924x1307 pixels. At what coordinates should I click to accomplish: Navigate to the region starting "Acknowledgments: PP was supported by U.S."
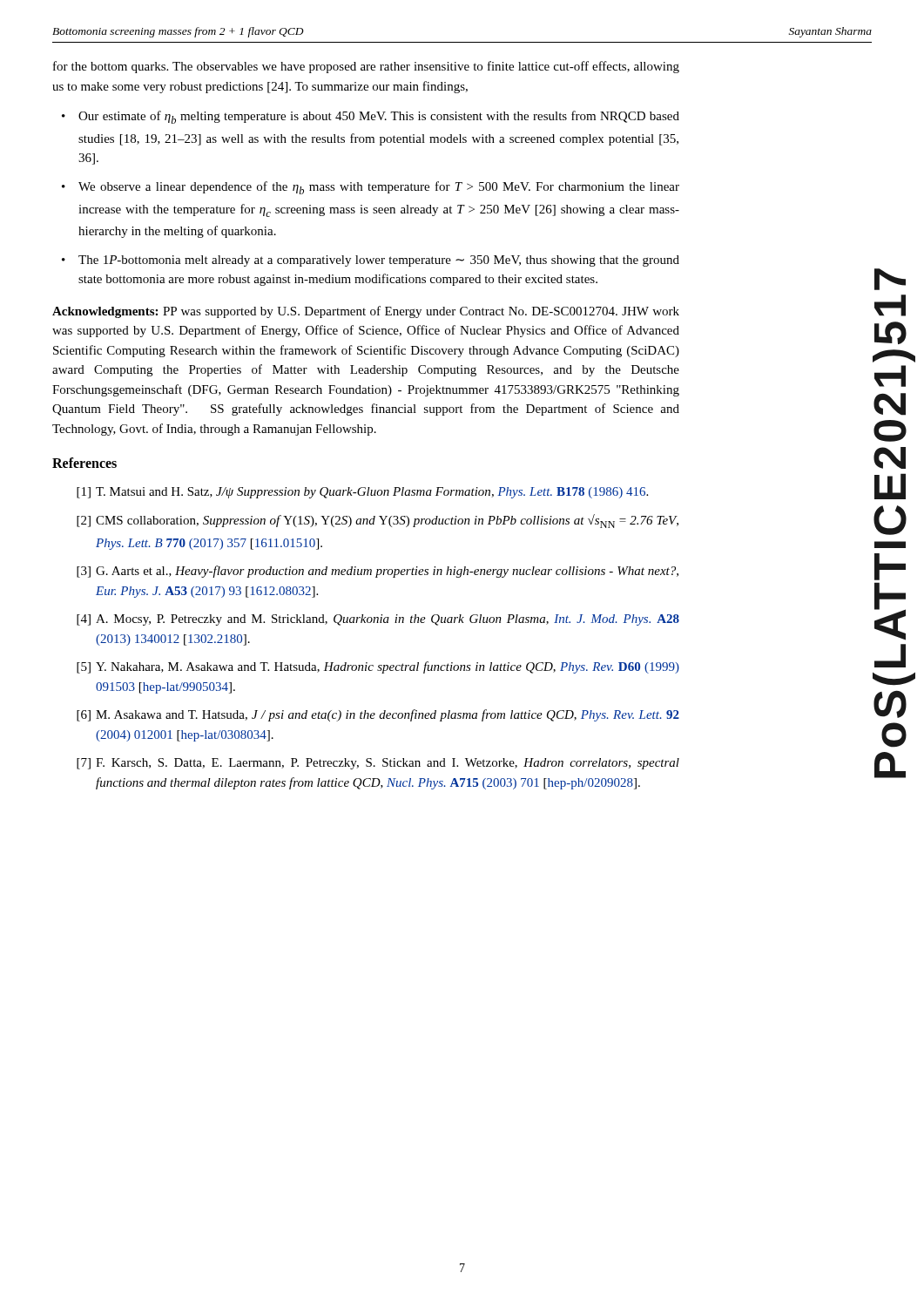[366, 370]
